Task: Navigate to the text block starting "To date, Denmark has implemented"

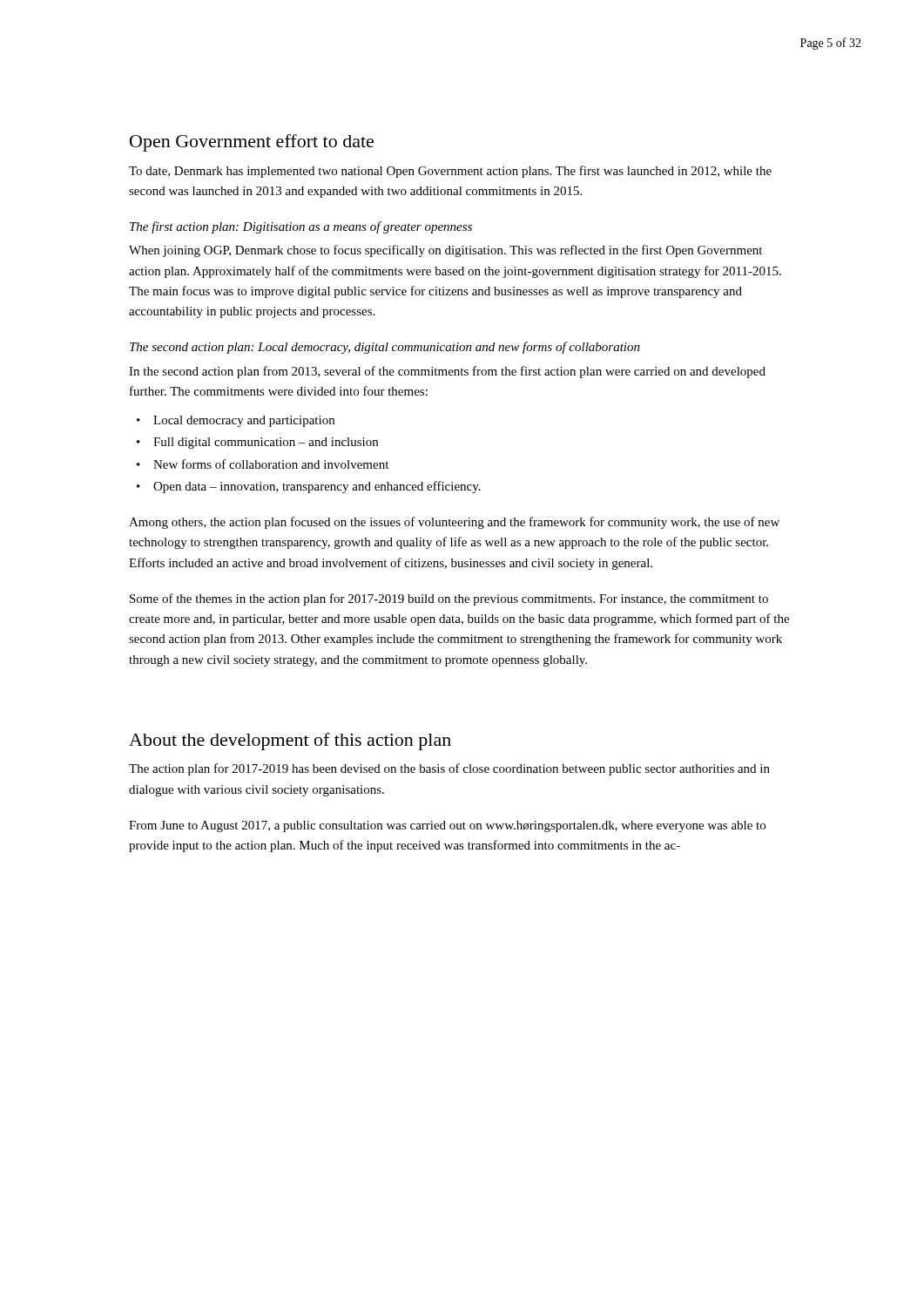Action: pyautogui.click(x=462, y=181)
